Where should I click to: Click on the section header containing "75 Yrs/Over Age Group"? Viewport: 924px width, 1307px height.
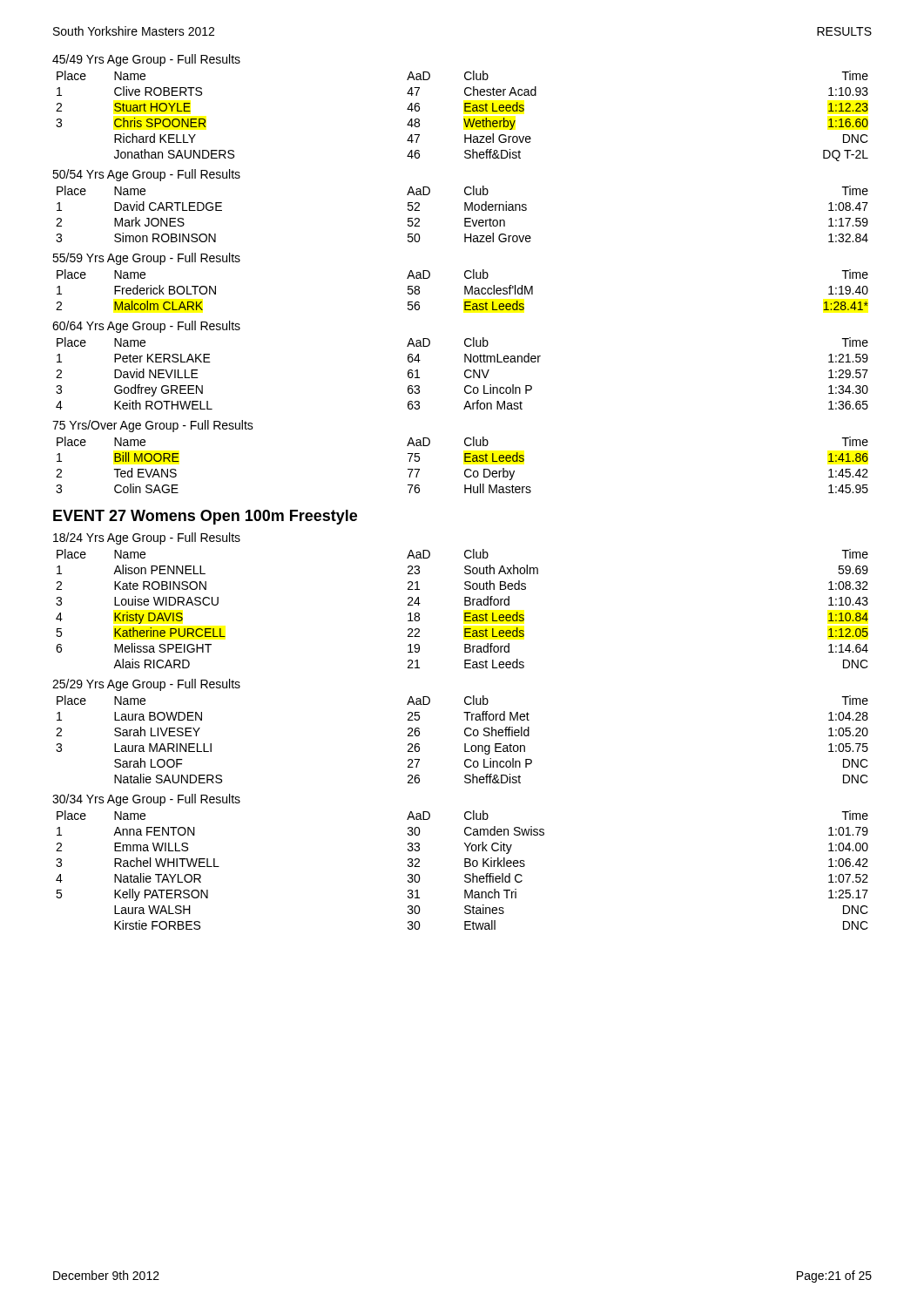click(x=153, y=425)
